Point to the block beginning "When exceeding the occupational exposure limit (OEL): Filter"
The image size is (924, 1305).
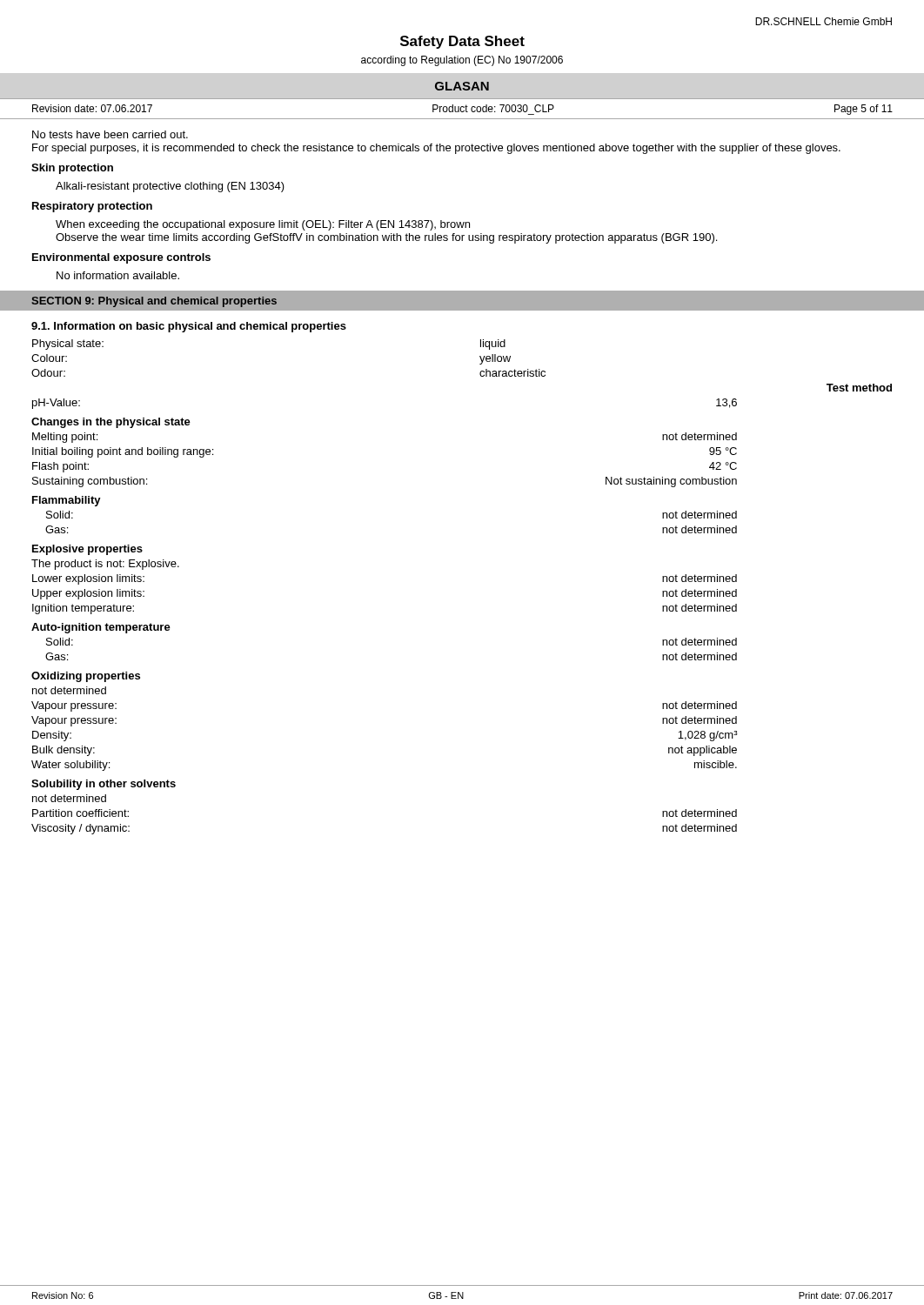[x=387, y=231]
